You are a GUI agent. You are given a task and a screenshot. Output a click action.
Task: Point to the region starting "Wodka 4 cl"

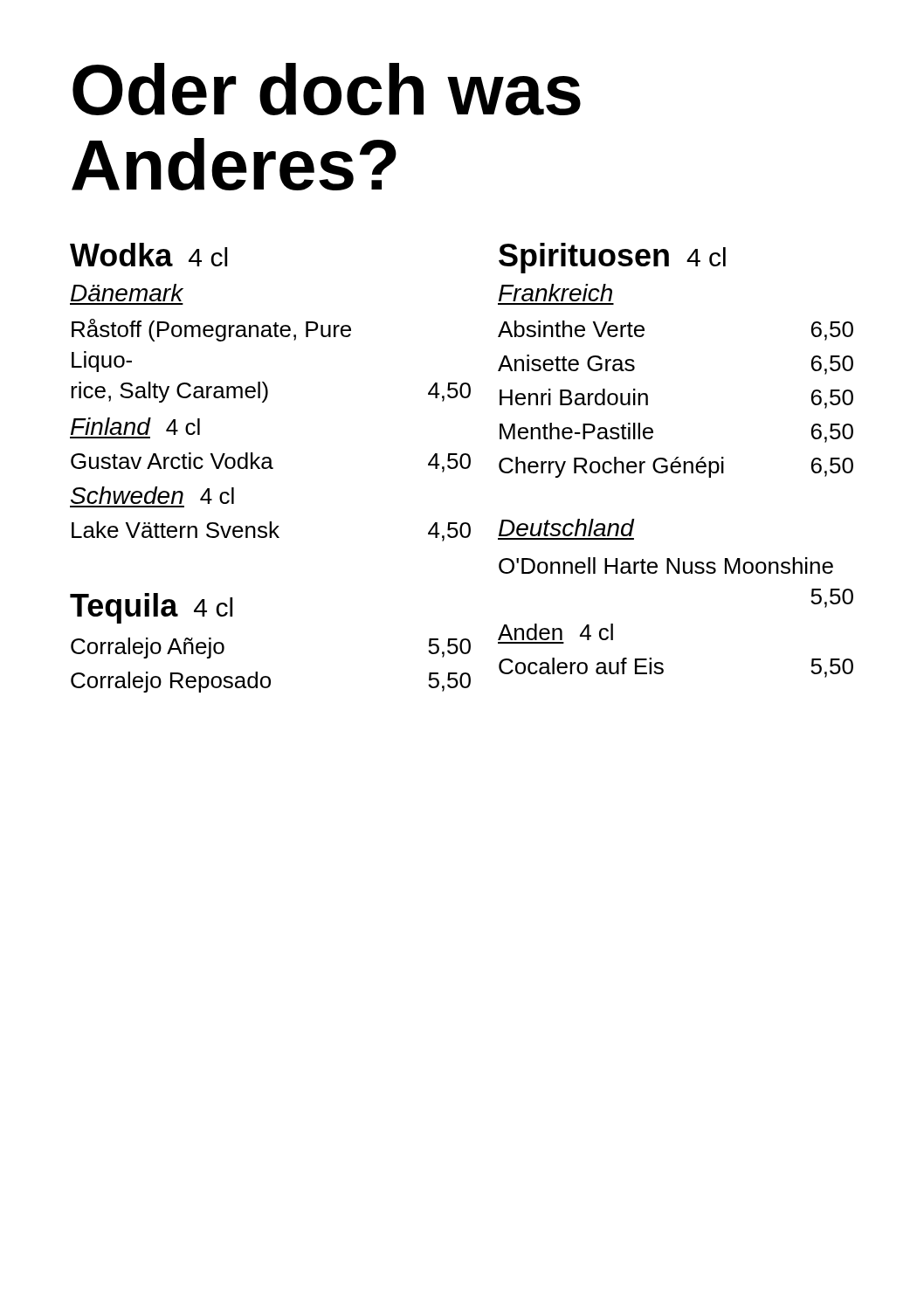[x=149, y=256]
